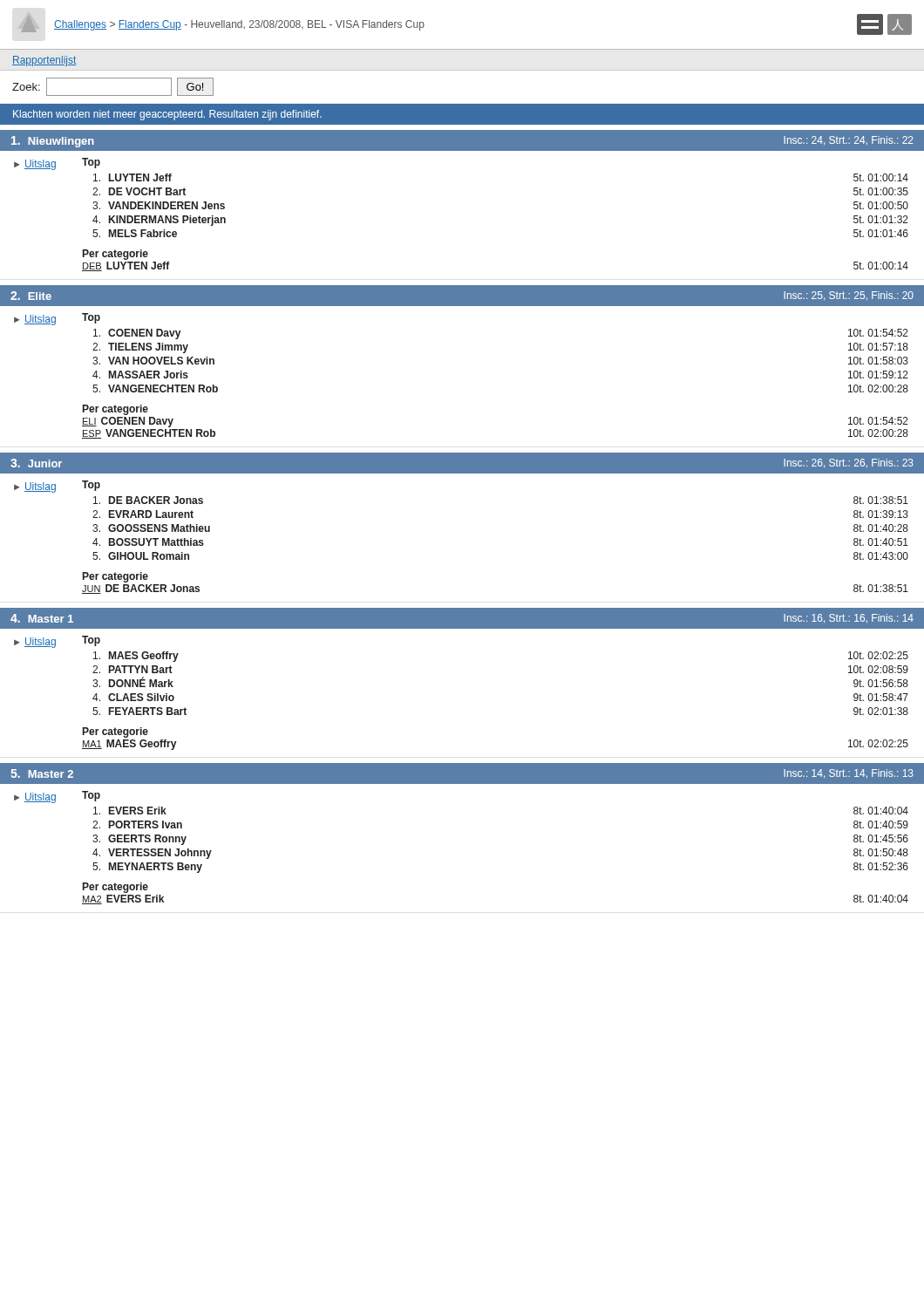Where is the section header that starts "3. Junior Insc.: 26,"?

462,463
